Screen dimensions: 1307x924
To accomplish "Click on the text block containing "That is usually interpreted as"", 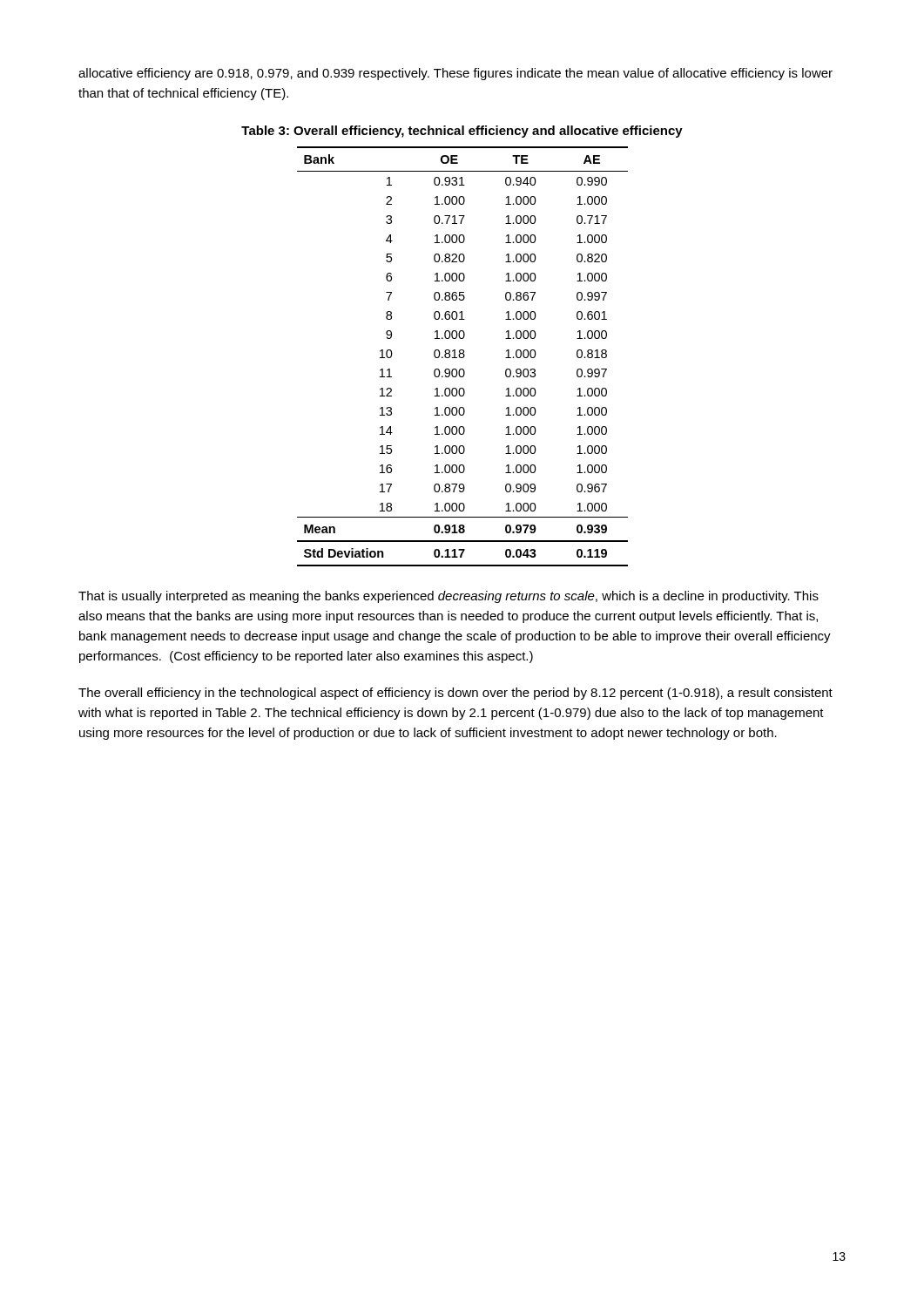I will coord(454,626).
